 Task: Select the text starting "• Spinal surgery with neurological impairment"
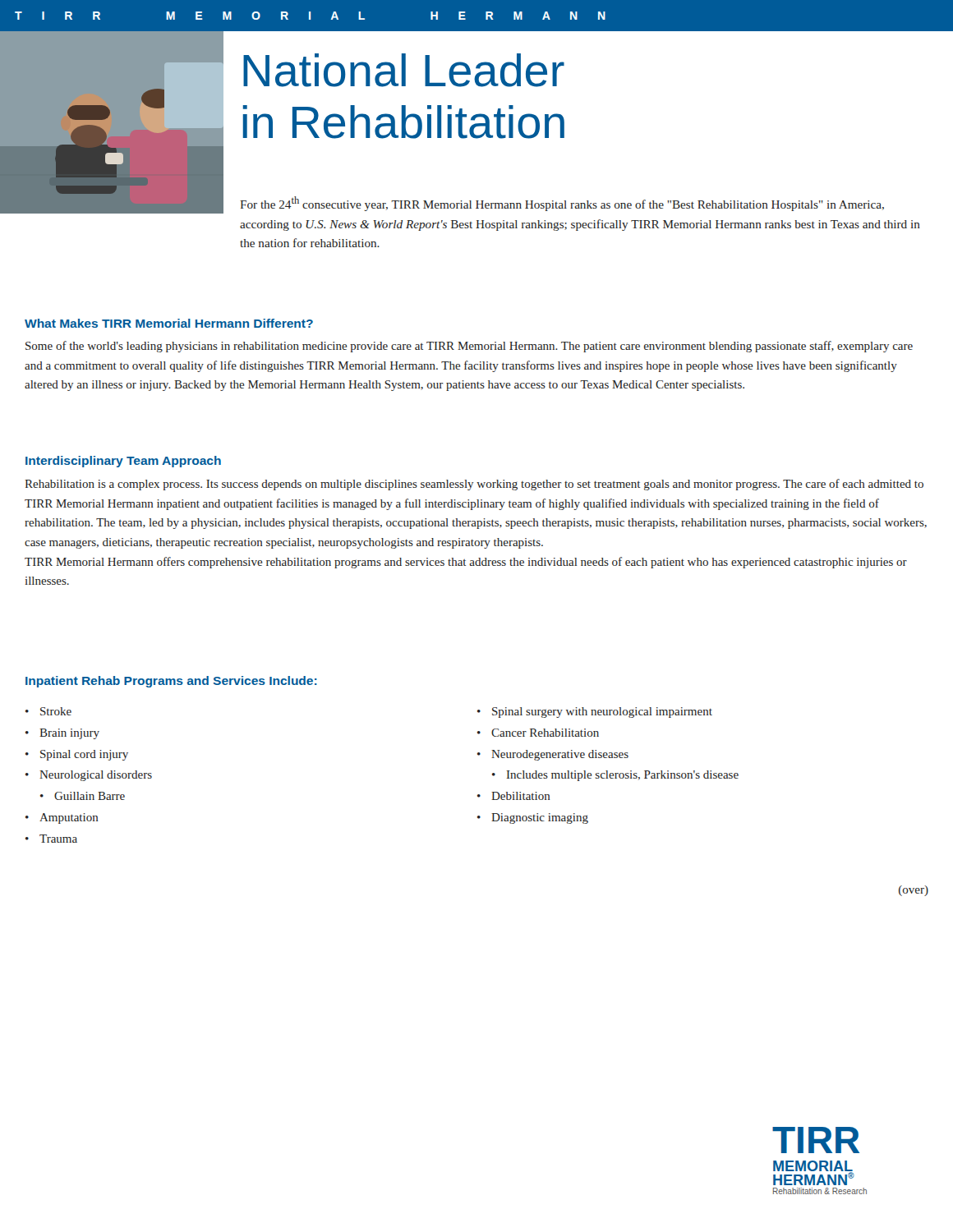tap(594, 712)
